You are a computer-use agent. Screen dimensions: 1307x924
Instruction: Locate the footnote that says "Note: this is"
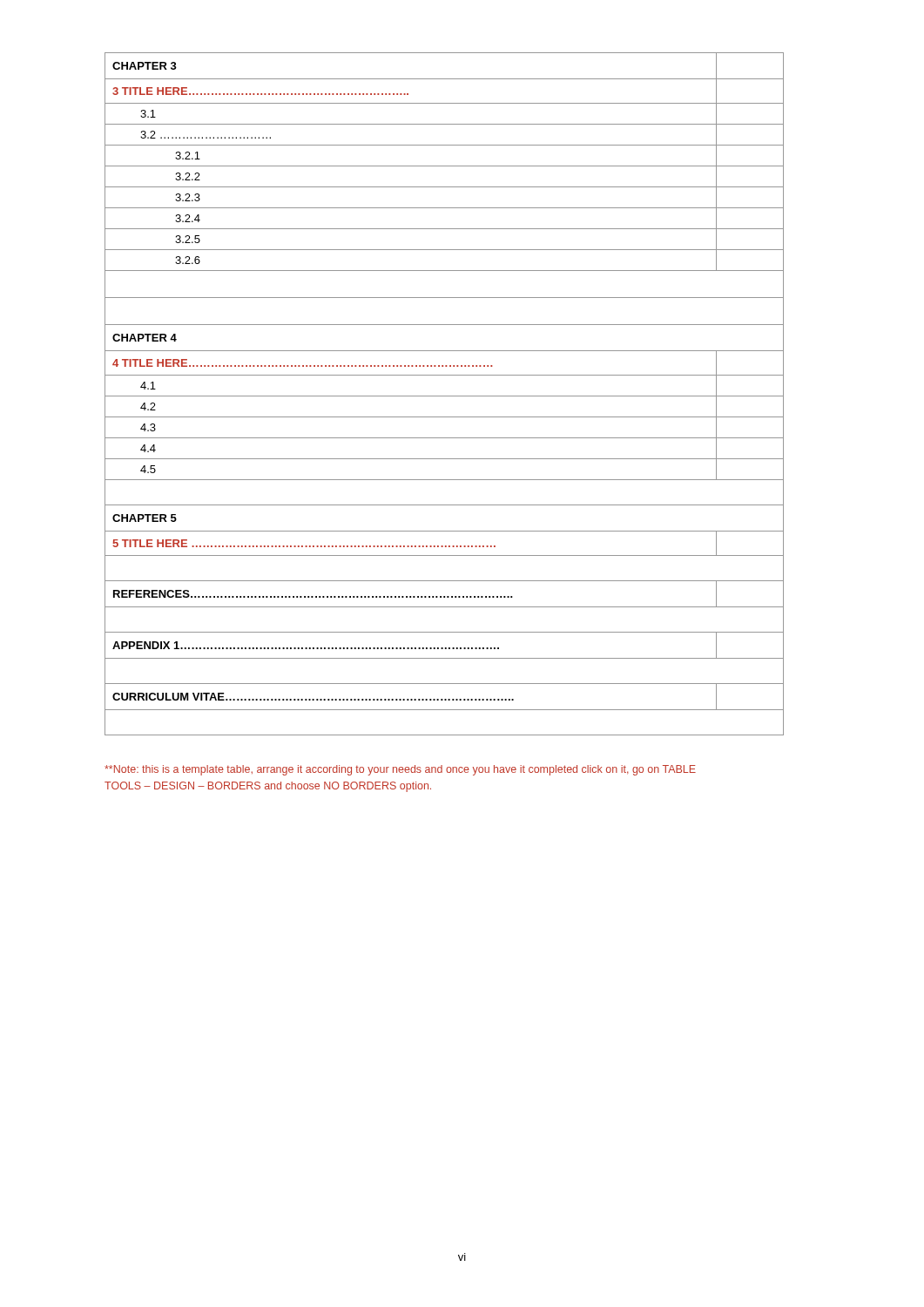(x=400, y=778)
